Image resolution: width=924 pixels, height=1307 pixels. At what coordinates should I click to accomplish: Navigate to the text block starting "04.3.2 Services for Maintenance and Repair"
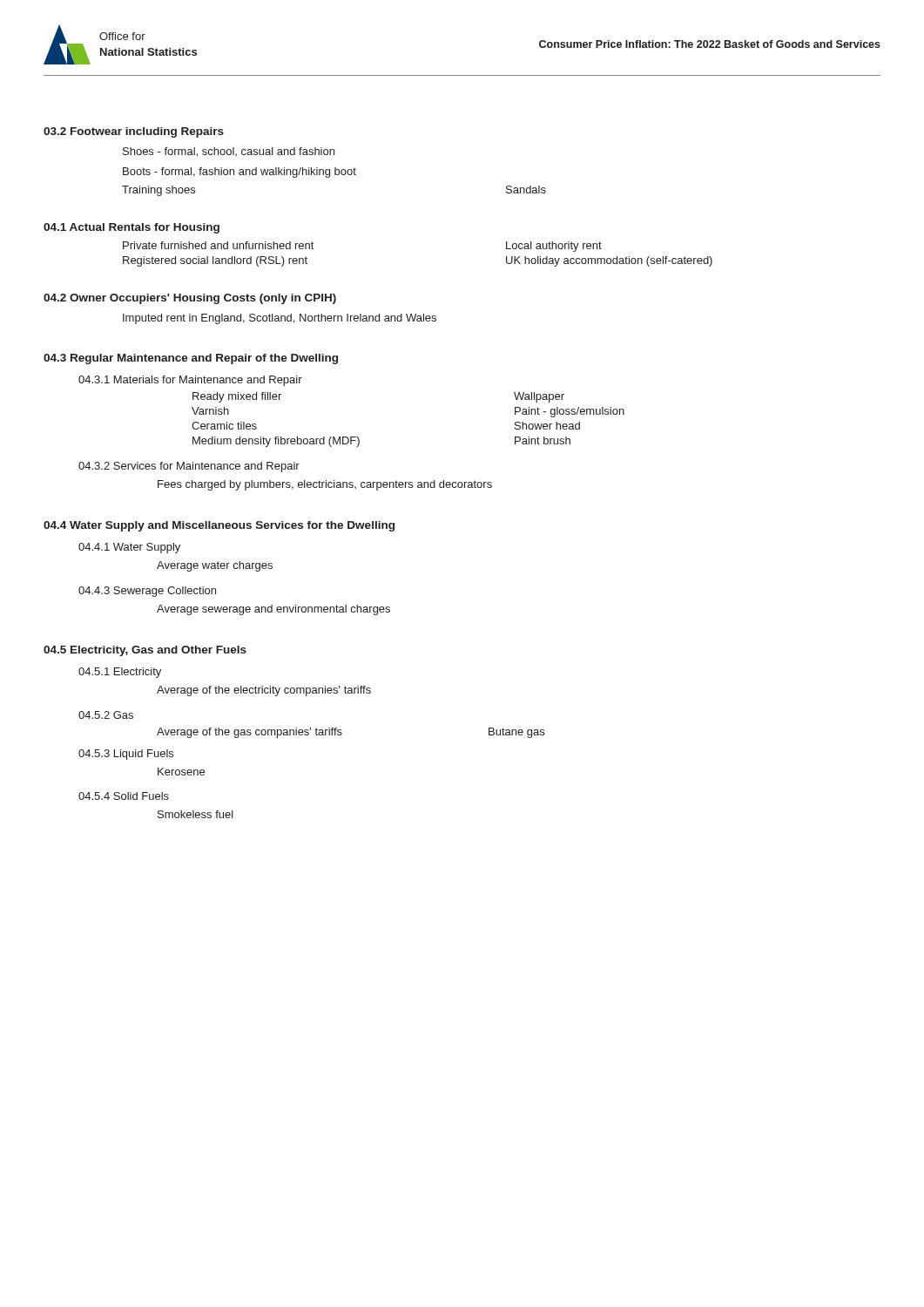coord(189,467)
